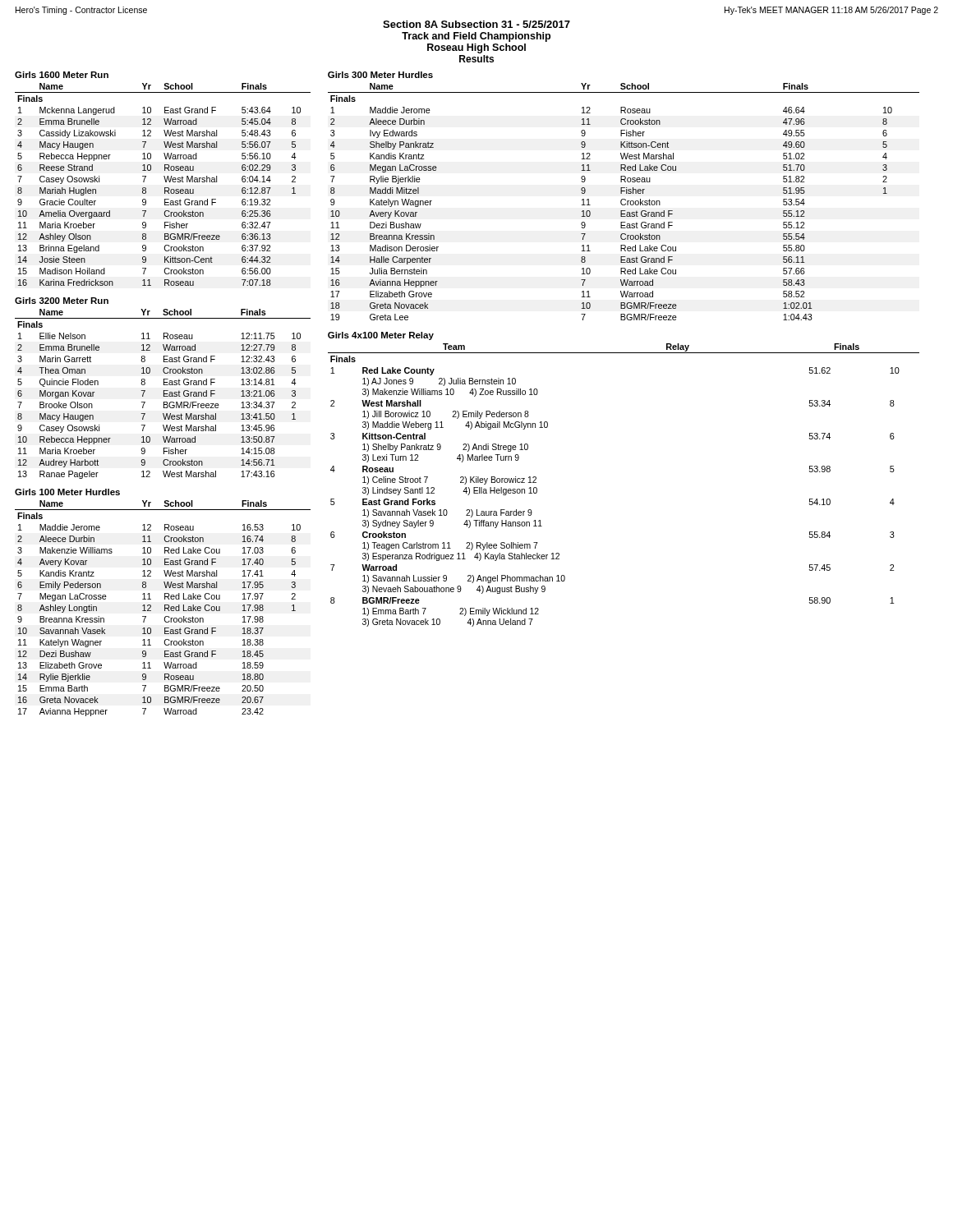The width and height of the screenshot is (953, 1232).
Task: Click on the text block starting "Girls 1600 Meter Run"
Action: 62,75
